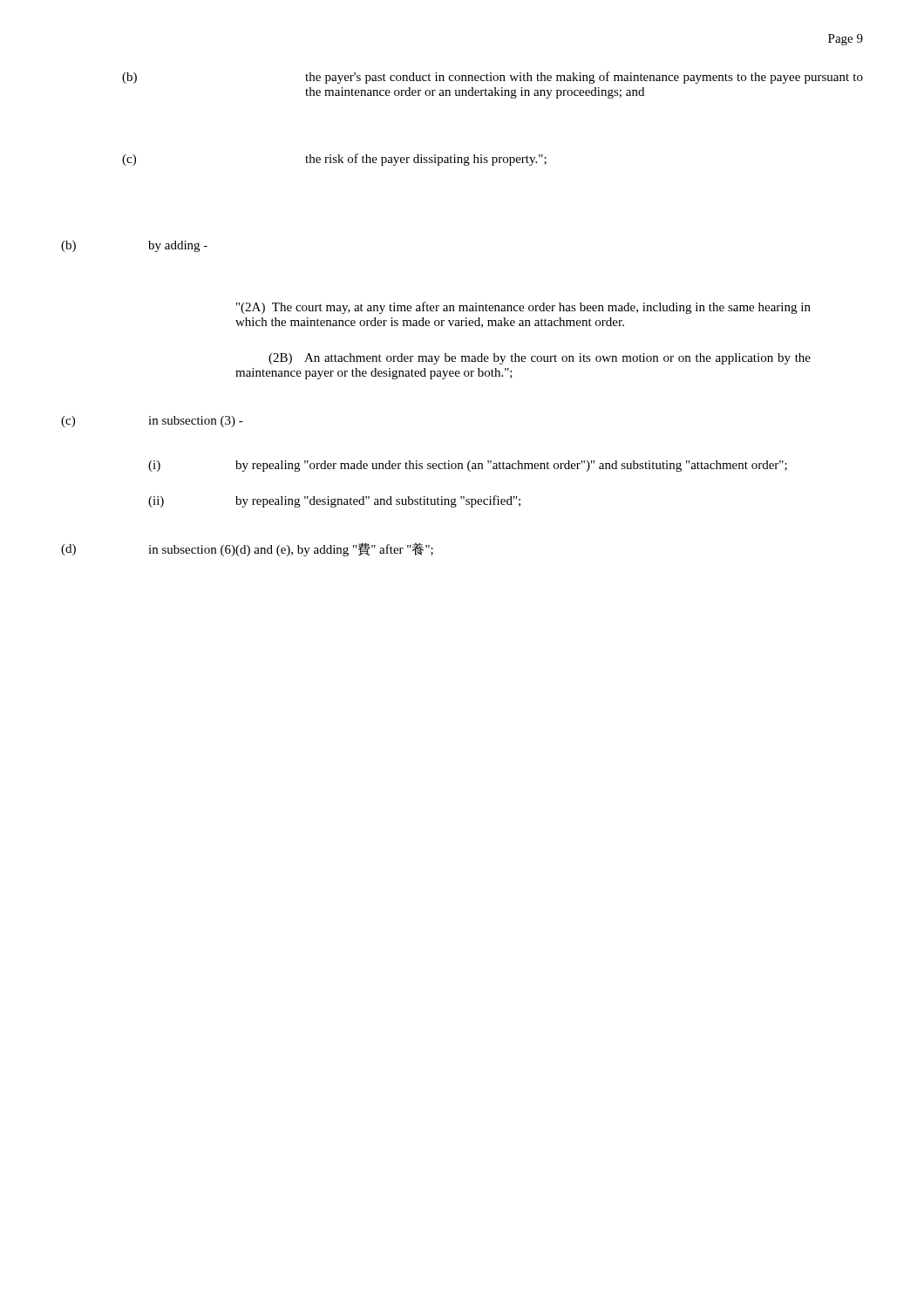Select the list item containing "(d) in subsection (6)(d) and (e),"

pyautogui.click(x=247, y=549)
